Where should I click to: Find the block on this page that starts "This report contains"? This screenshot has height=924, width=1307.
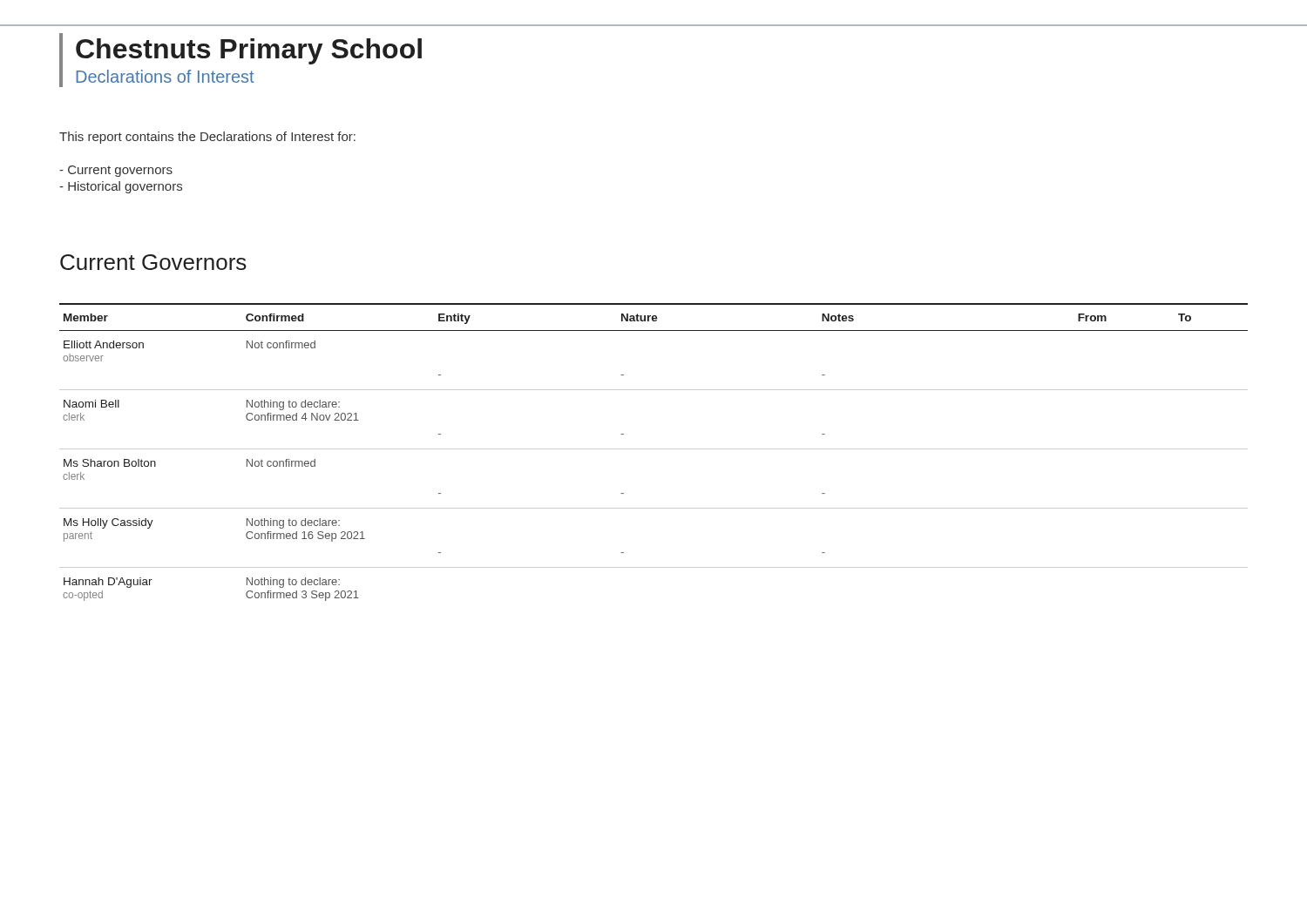(208, 136)
